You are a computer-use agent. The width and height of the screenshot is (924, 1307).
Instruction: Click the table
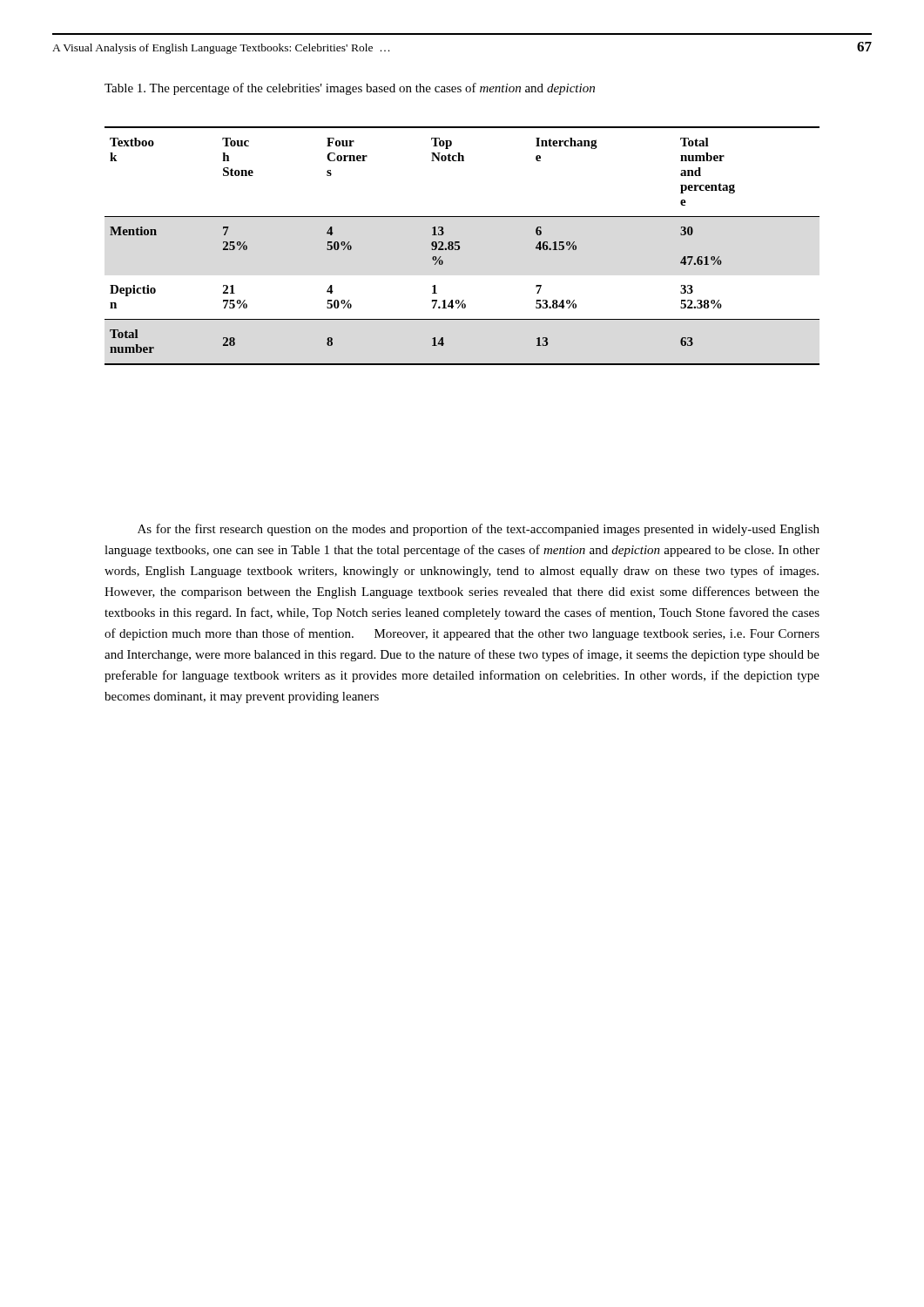462,246
